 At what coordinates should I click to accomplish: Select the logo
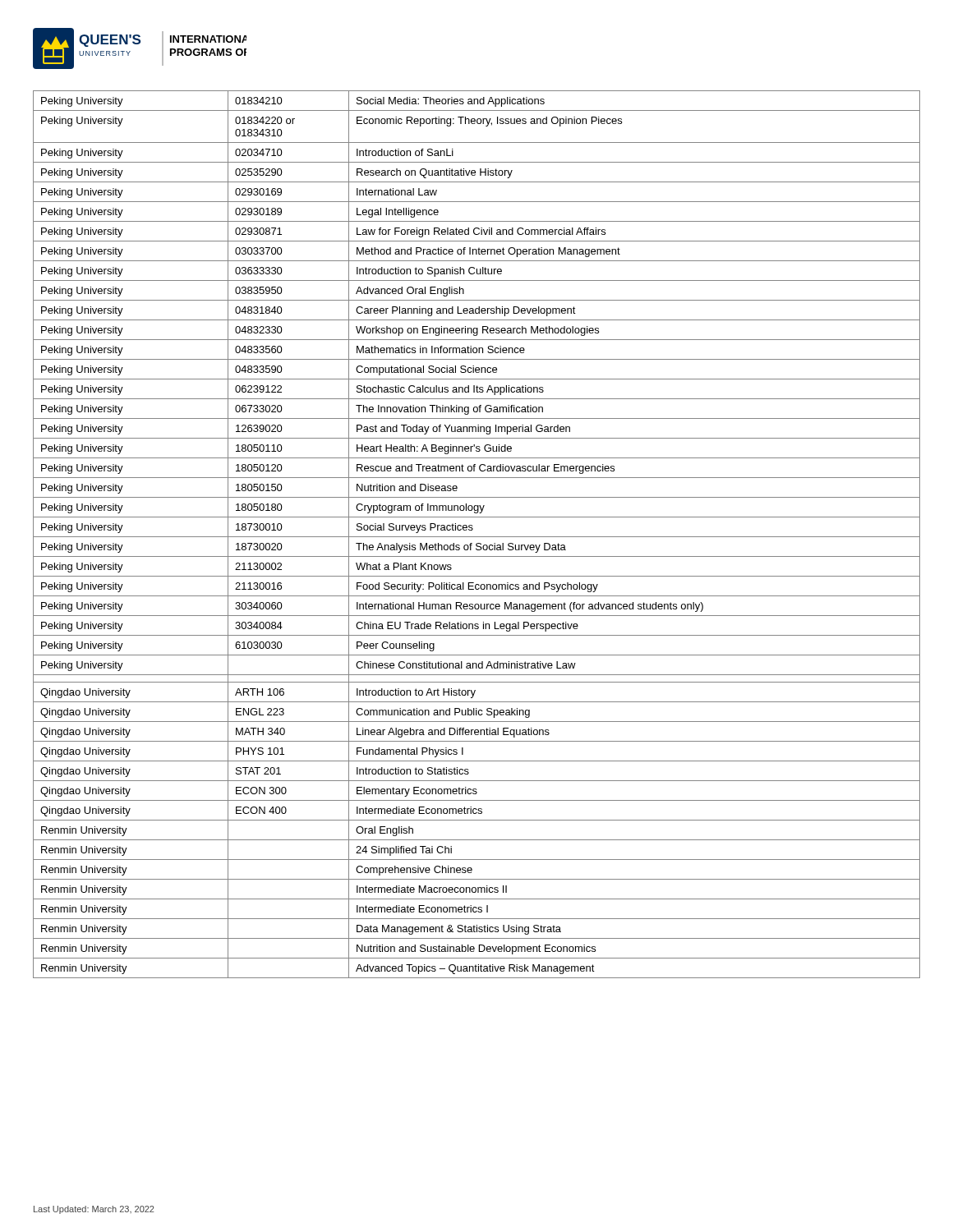pyautogui.click(x=476, y=48)
